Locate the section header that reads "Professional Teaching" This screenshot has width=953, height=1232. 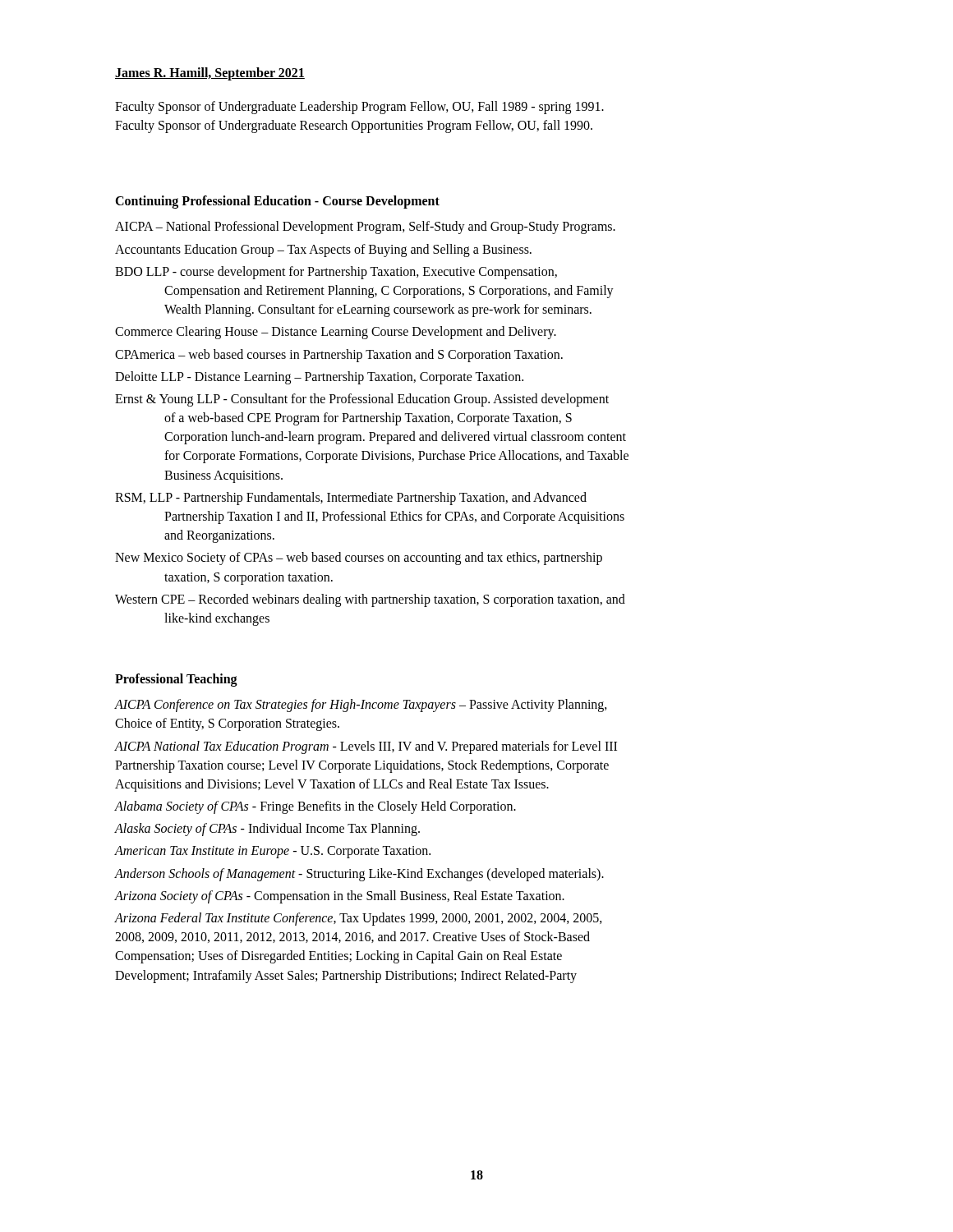point(176,679)
